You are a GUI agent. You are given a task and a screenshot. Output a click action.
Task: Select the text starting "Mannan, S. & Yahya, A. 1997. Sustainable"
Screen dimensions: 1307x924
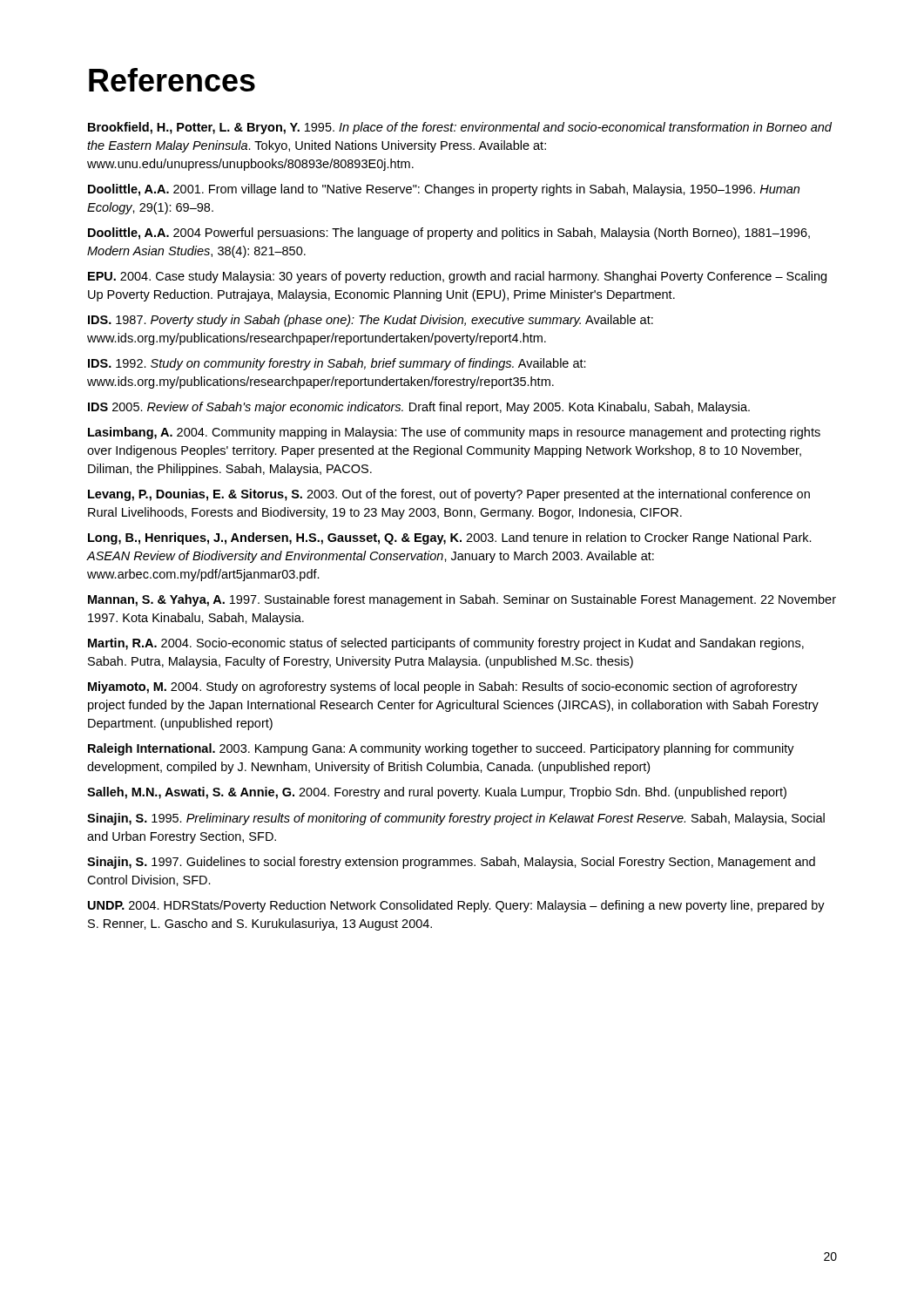click(x=462, y=609)
